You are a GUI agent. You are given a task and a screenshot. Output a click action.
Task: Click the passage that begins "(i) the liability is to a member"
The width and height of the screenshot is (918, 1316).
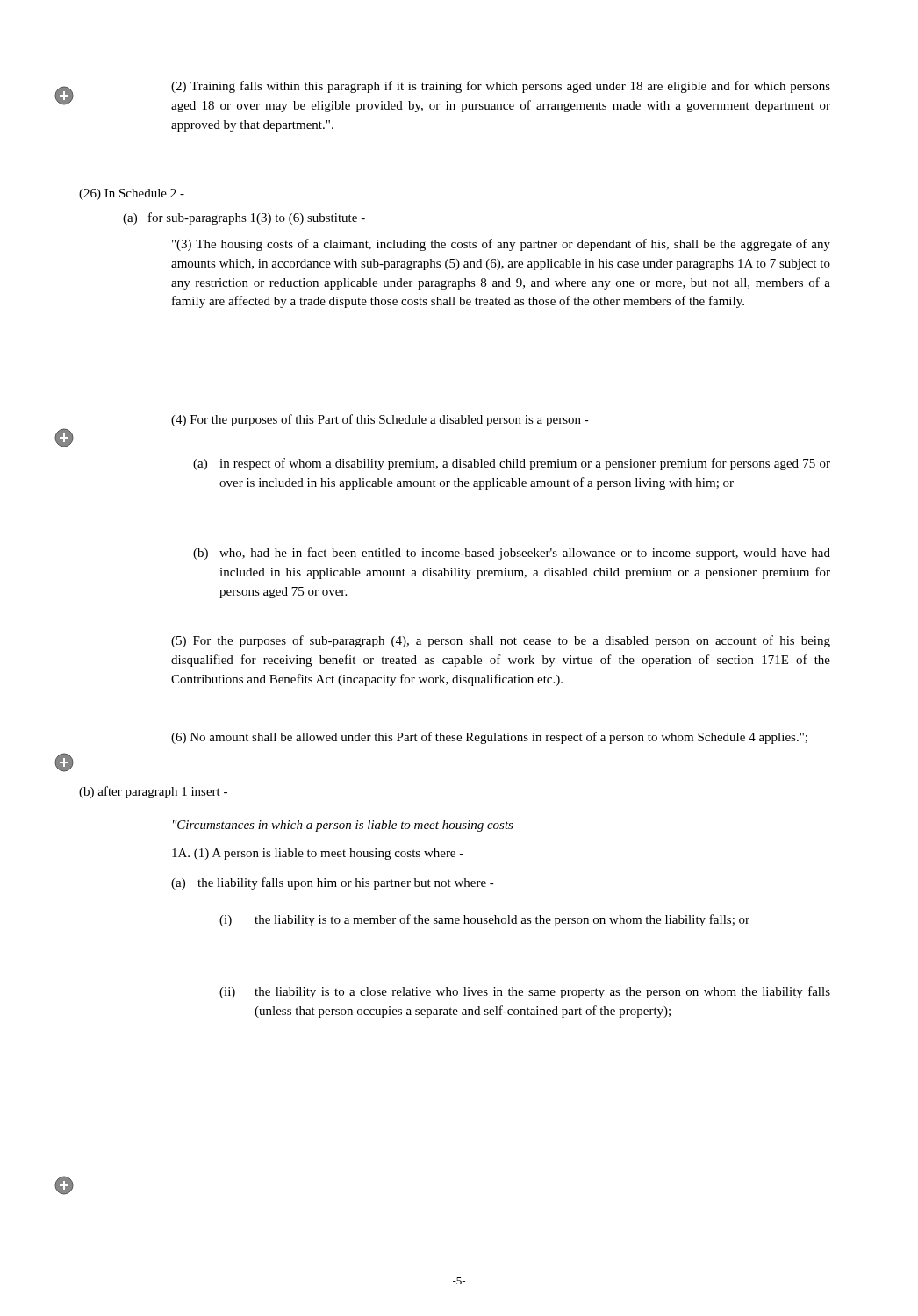pyautogui.click(x=525, y=920)
